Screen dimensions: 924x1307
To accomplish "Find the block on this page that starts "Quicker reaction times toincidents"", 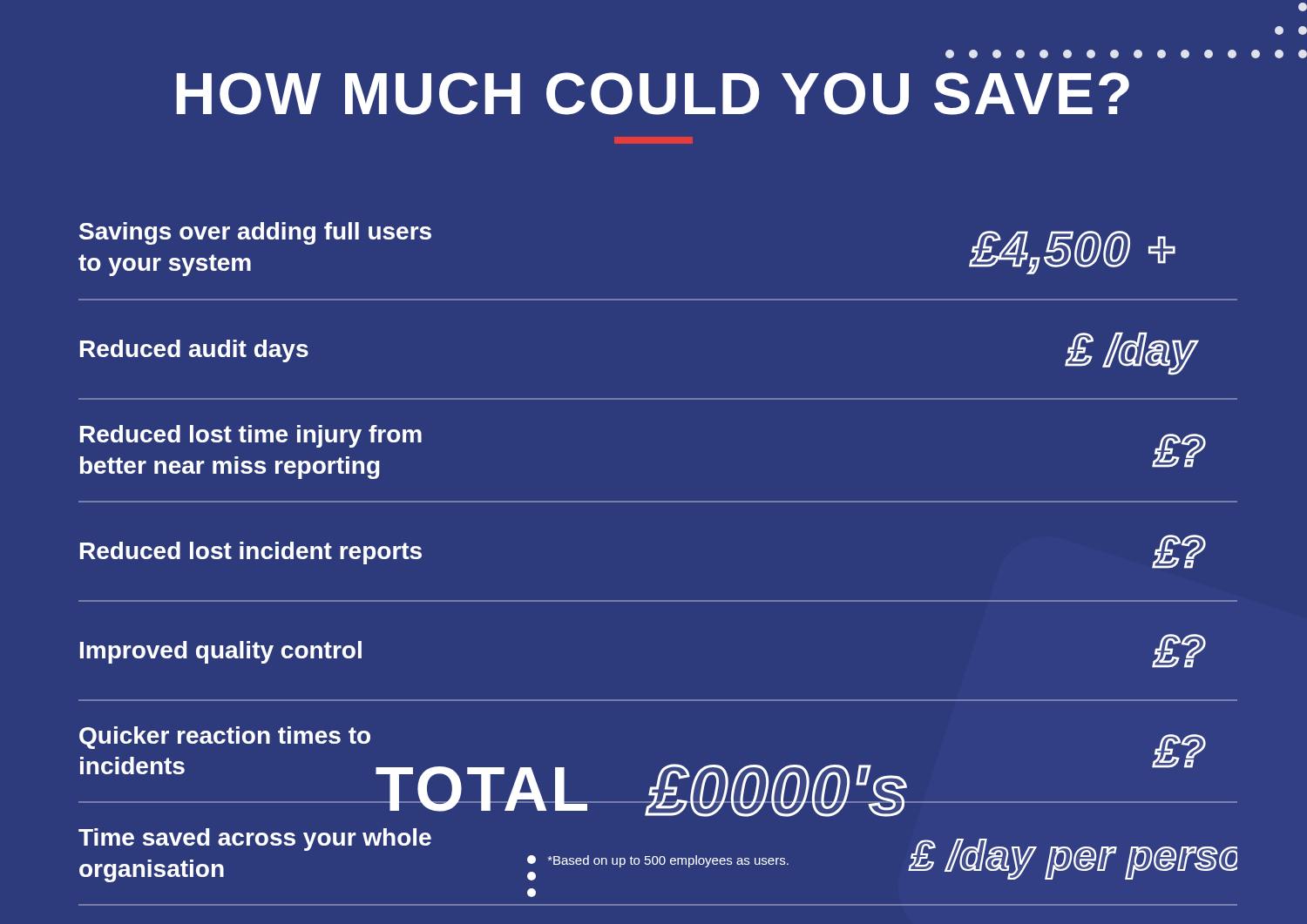I will 658,751.
